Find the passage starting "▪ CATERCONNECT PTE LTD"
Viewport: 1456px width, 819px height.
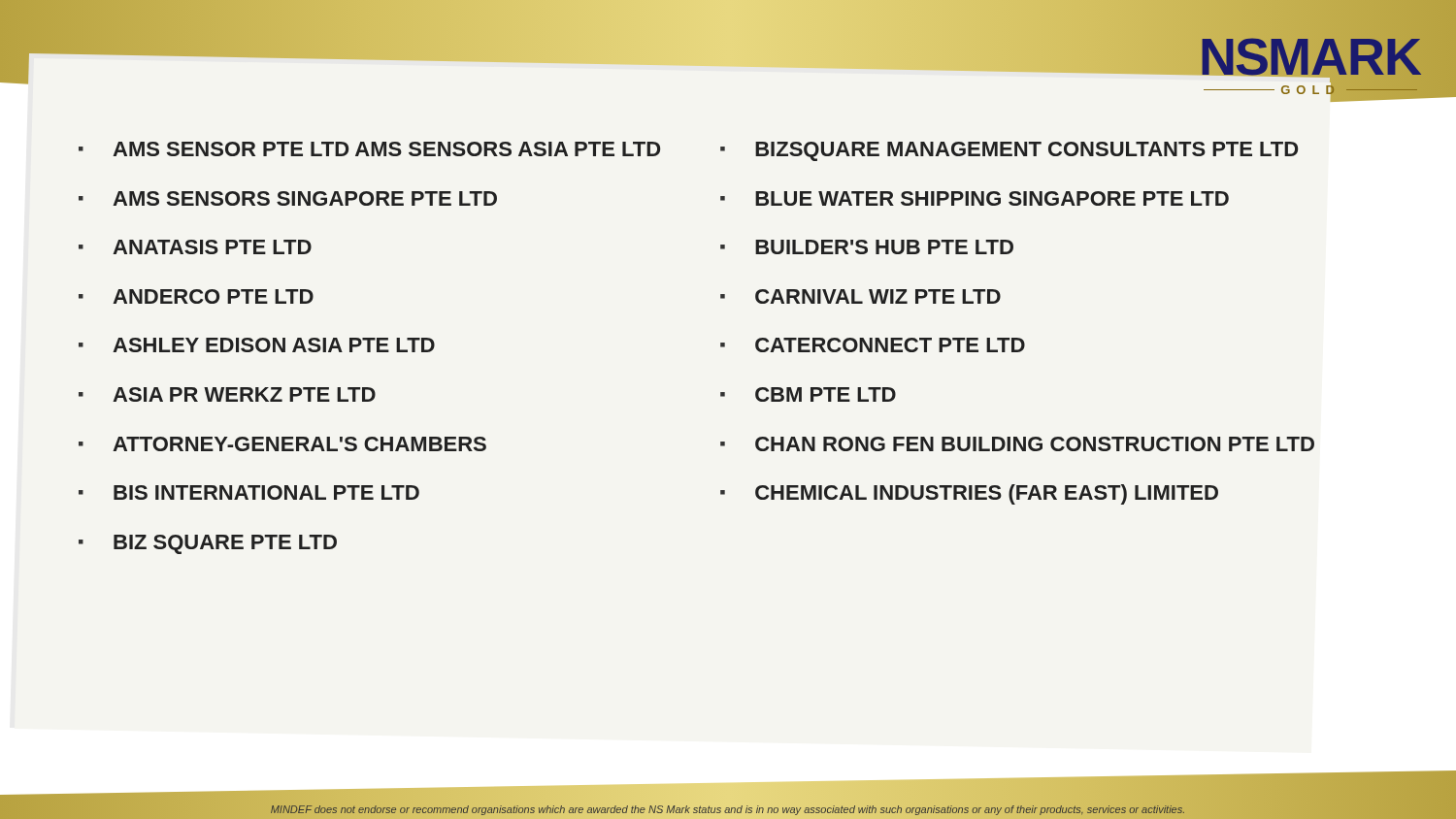[872, 346]
